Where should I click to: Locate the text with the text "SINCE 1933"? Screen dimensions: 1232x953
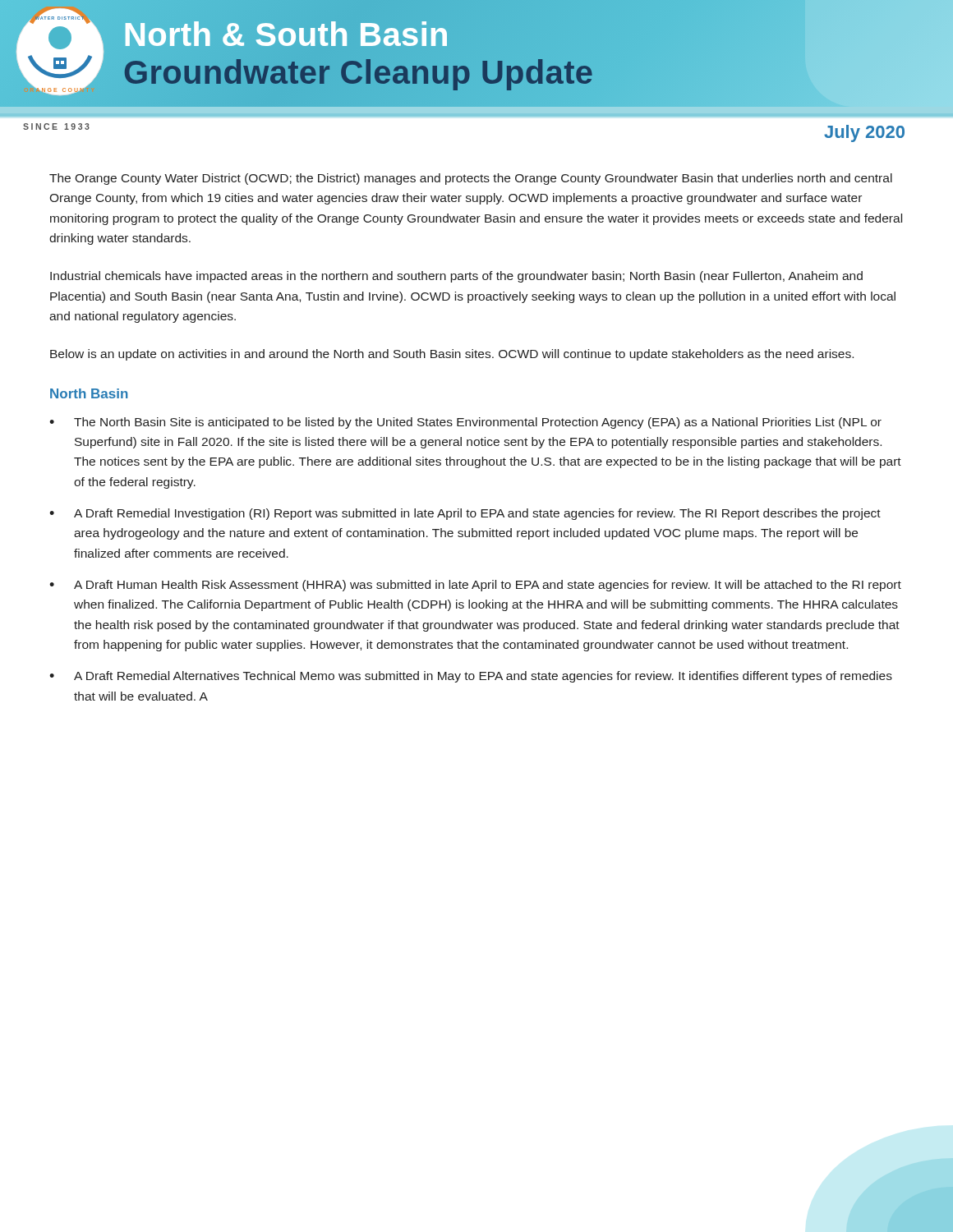pyautogui.click(x=57, y=127)
